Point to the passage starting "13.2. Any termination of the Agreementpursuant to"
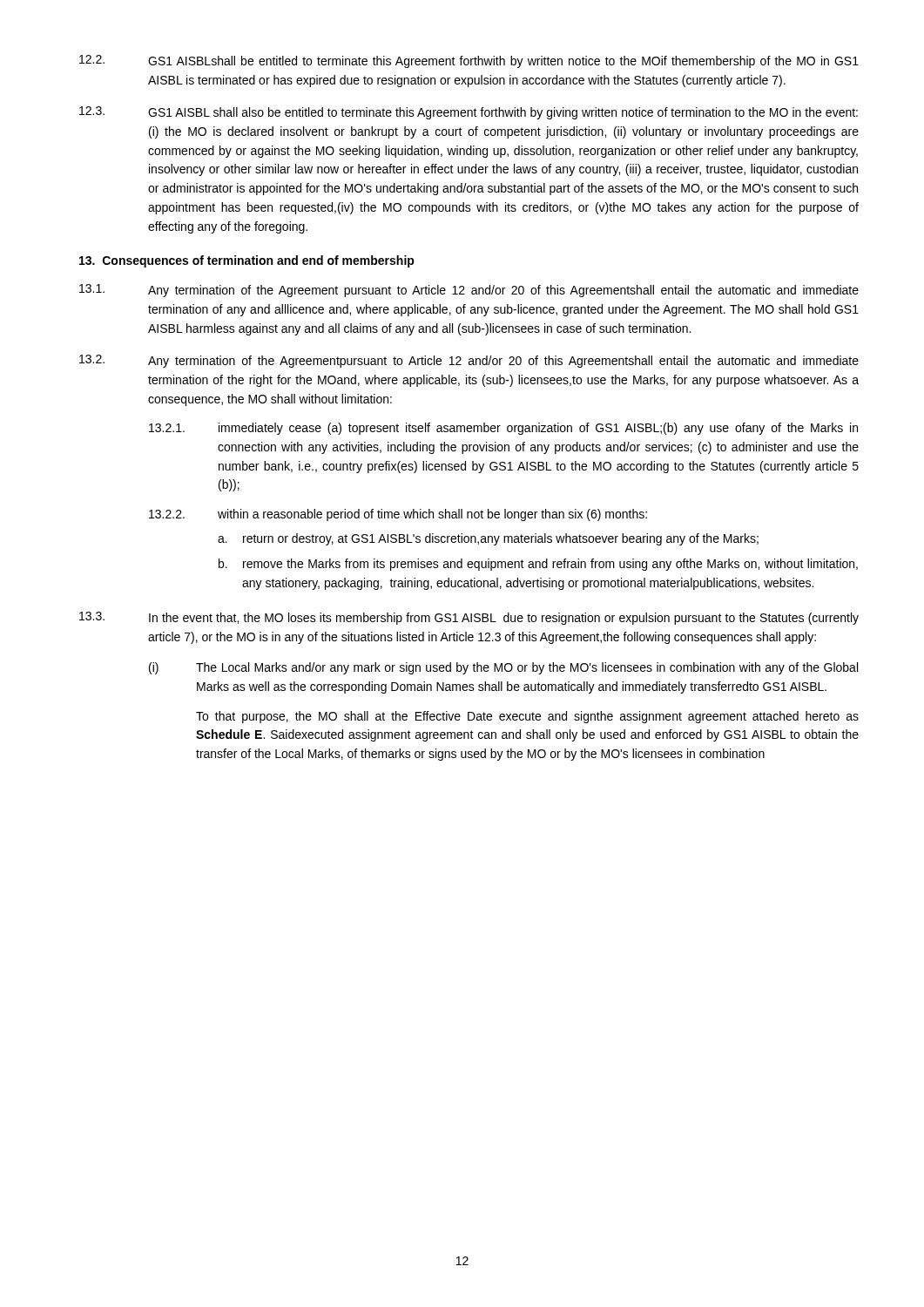The width and height of the screenshot is (924, 1307). click(469, 476)
